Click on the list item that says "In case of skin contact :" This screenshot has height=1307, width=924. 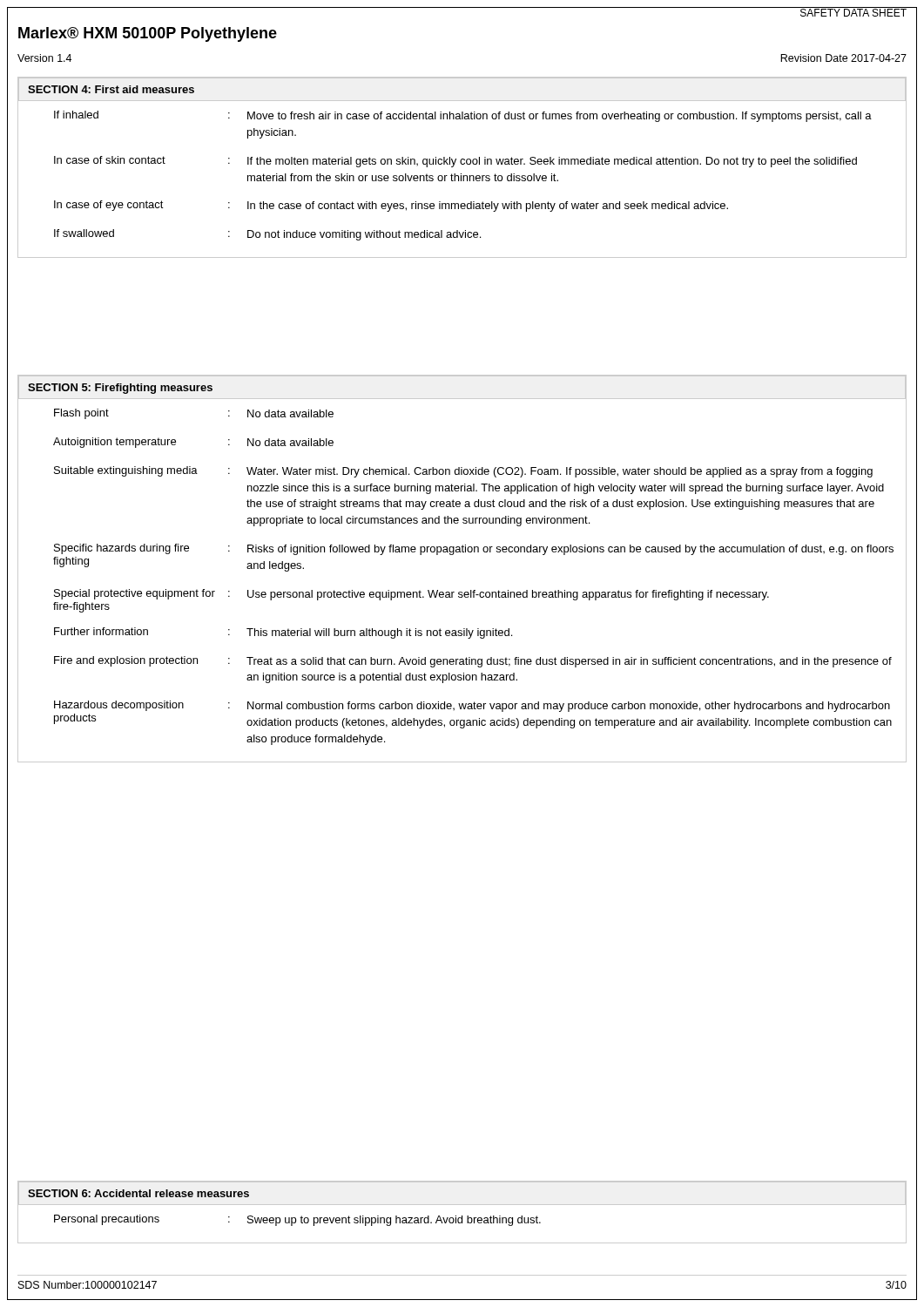tap(462, 169)
